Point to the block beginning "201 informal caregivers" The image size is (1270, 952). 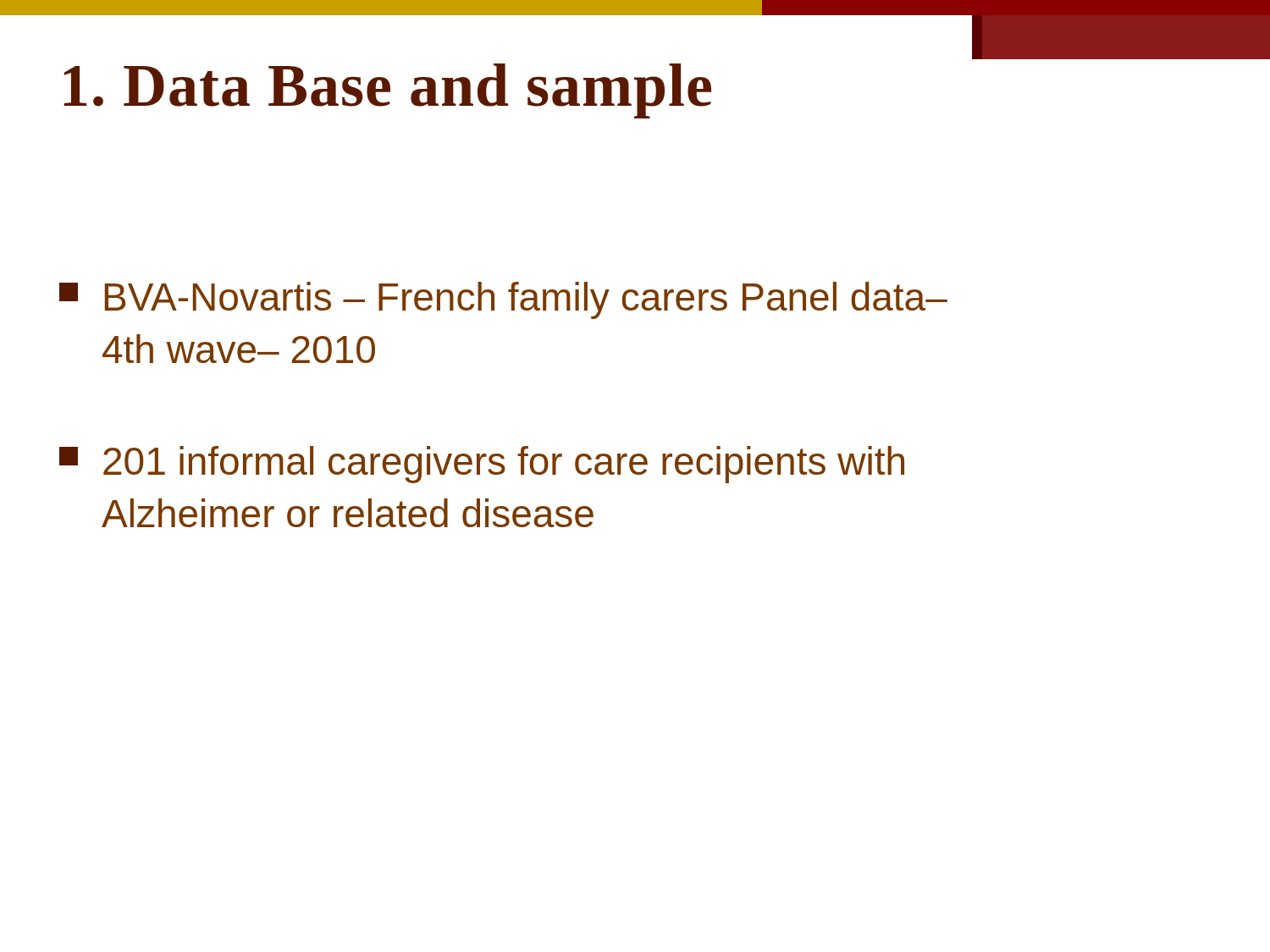point(483,488)
